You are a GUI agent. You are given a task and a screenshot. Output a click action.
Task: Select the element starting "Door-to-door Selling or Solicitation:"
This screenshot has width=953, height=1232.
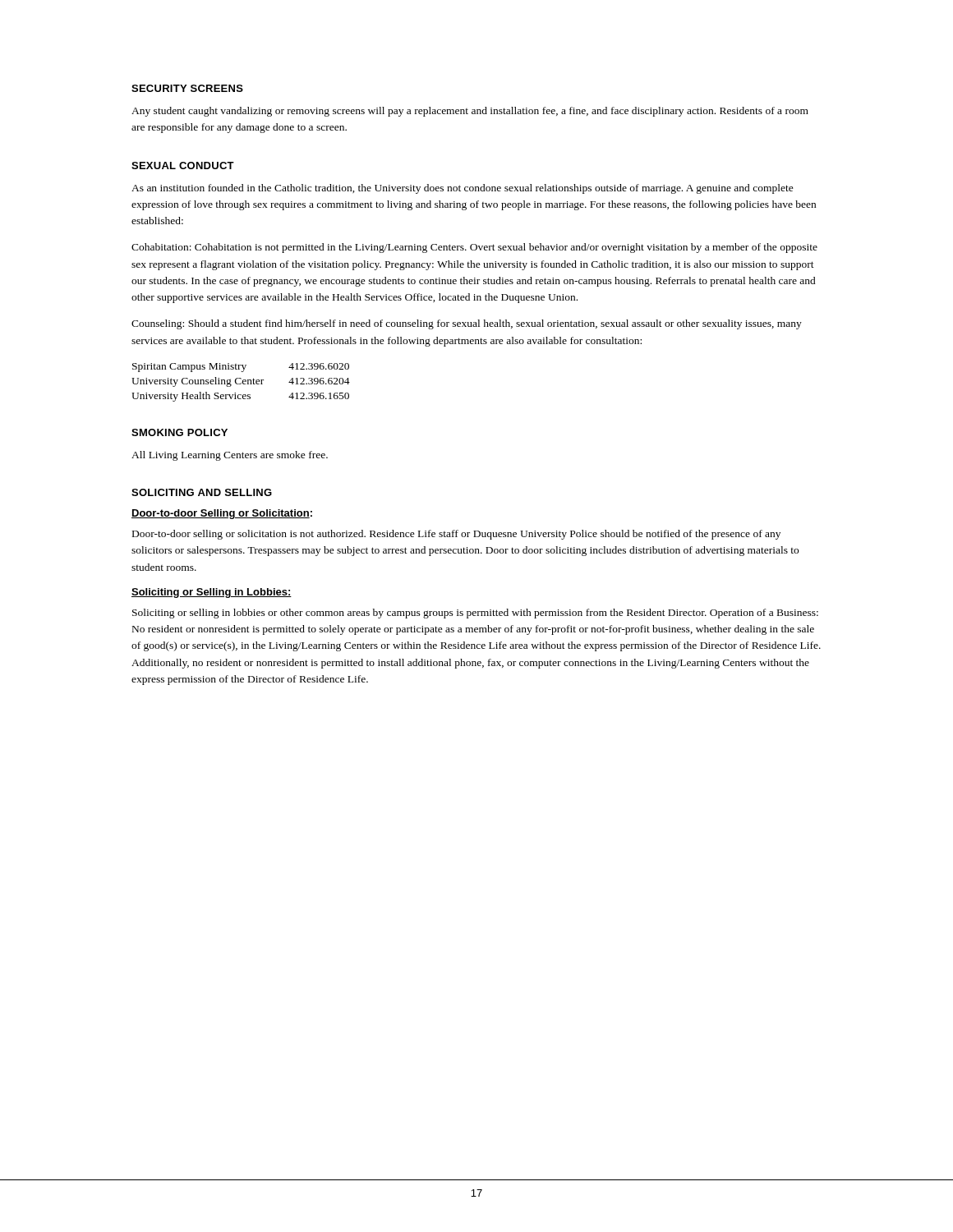click(222, 513)
